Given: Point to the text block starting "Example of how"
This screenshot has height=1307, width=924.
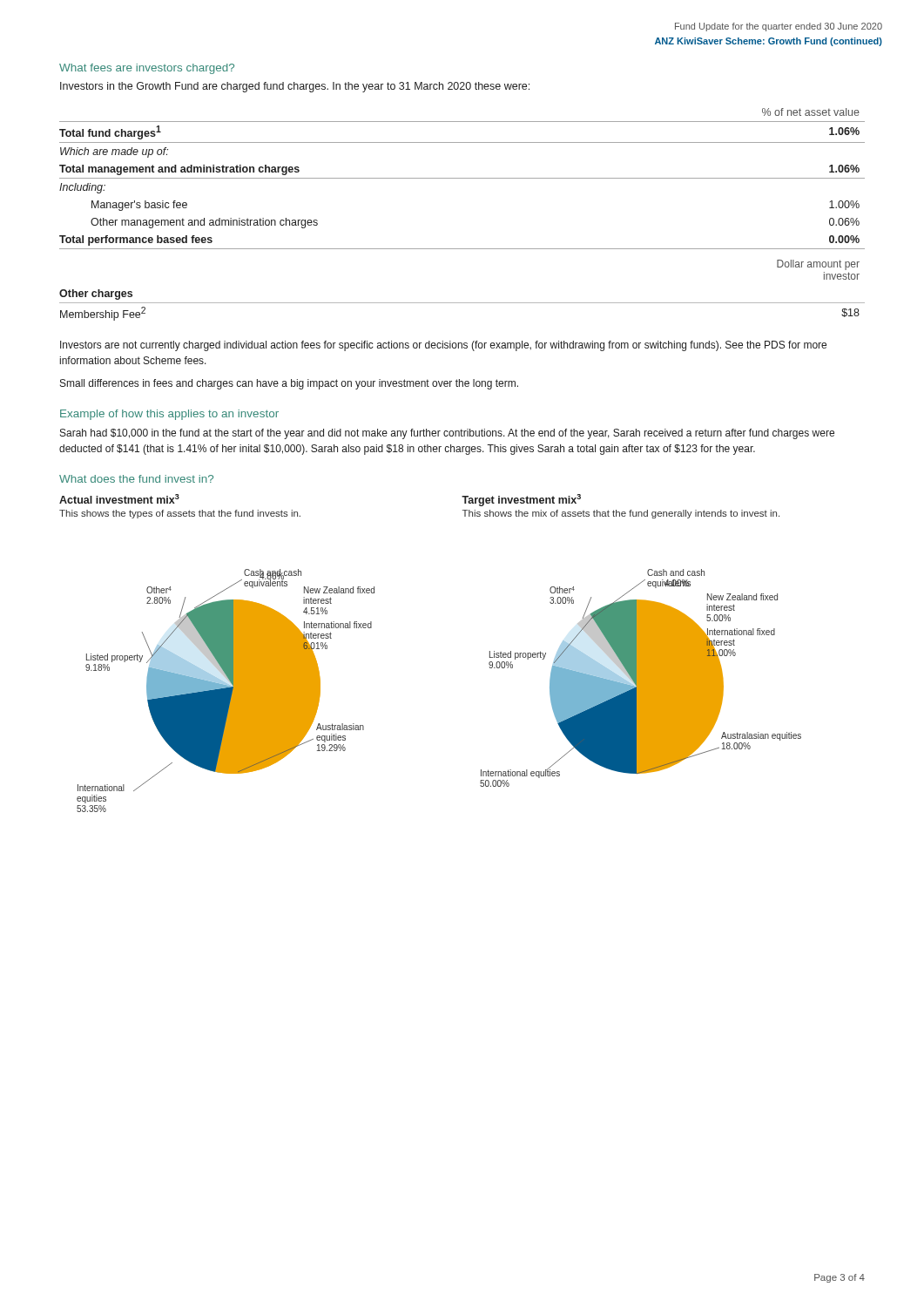Looking at the screenshot, I should (169, 413).
